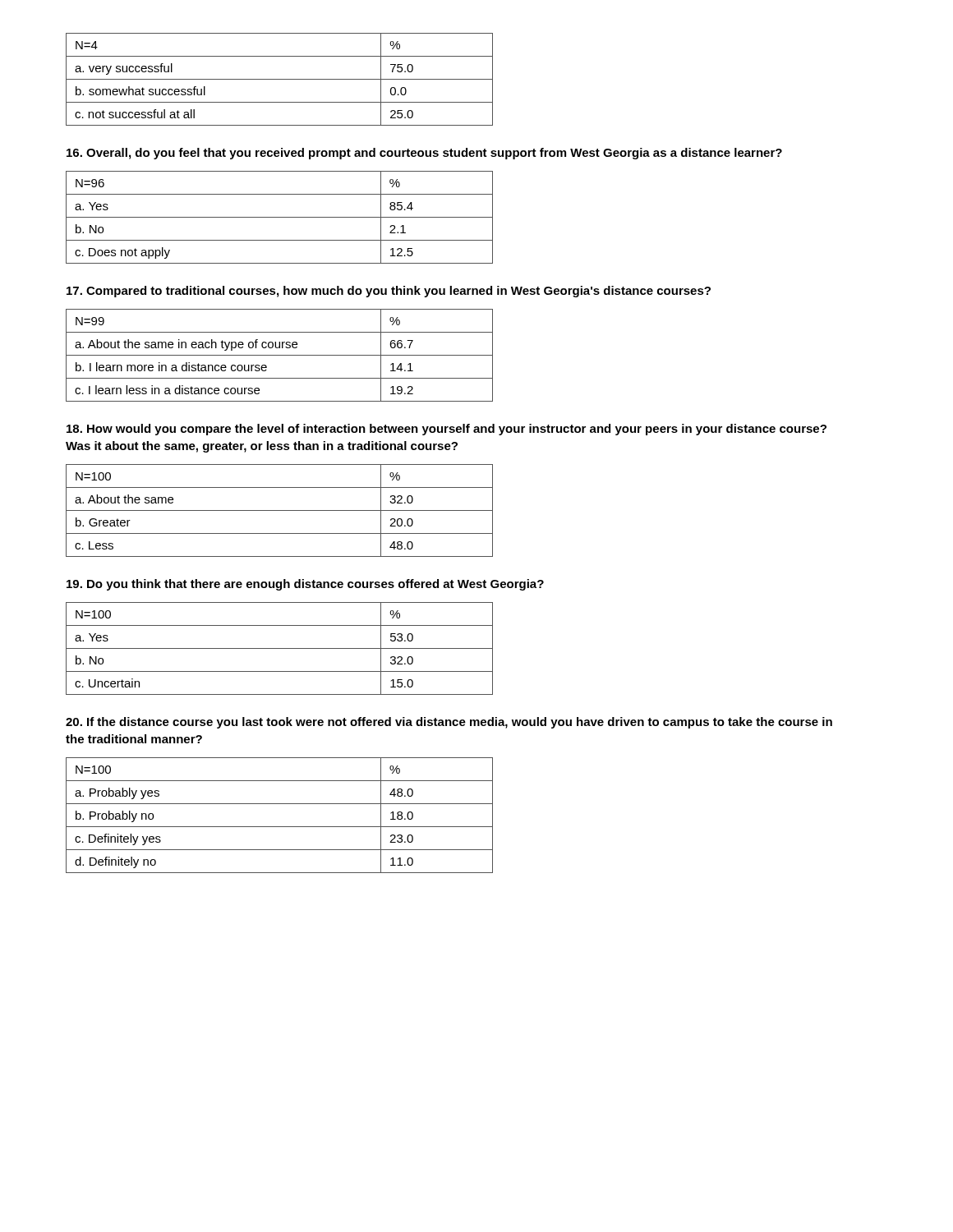Point to the text block starting "Do you think that there are enough distance"
Screen dimensions: 1232x953
point(305,584)
